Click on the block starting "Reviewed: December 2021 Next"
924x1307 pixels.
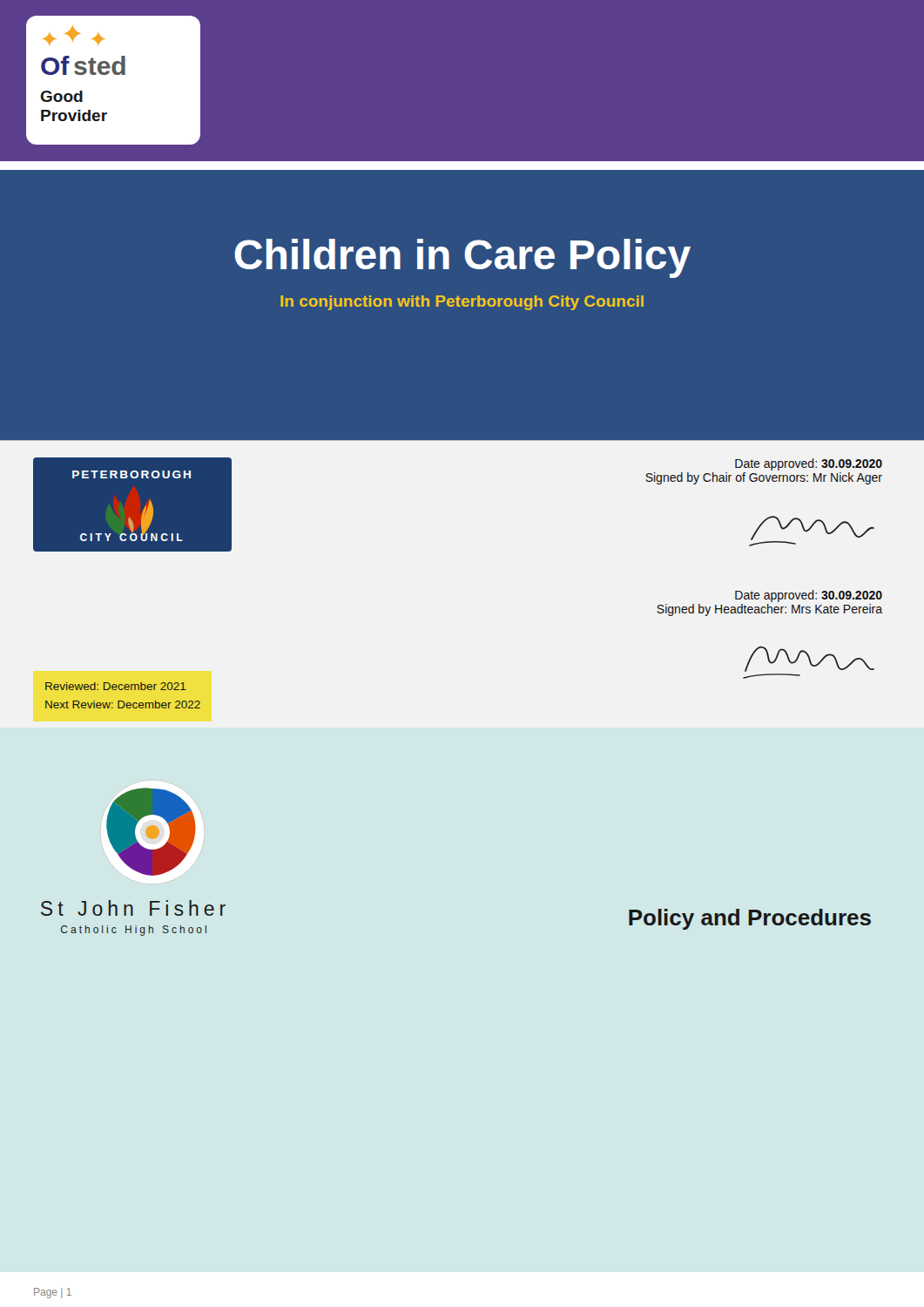pyautogui.click(x=123, y=695)
